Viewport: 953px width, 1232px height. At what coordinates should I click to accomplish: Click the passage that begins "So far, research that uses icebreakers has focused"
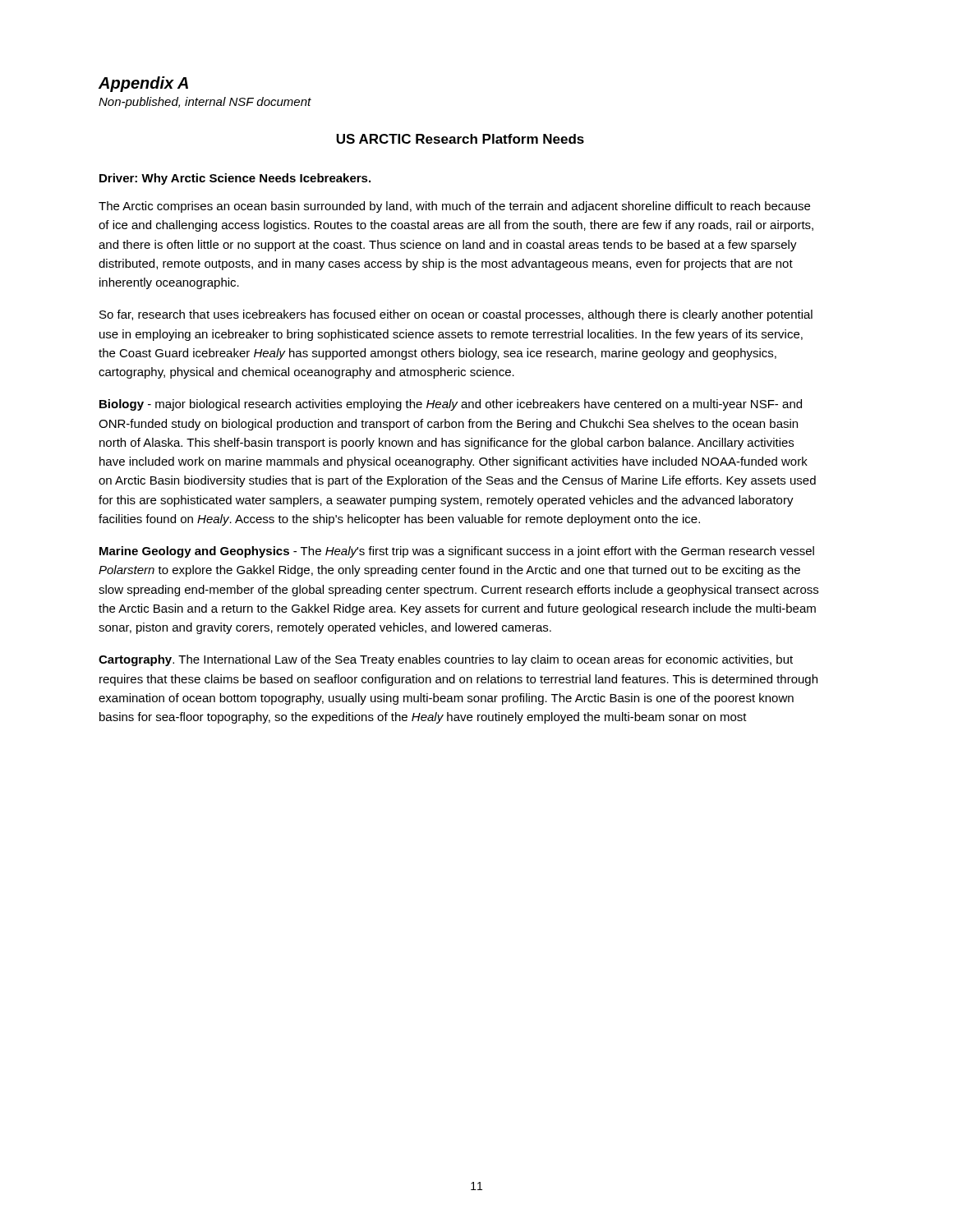tap(460, 343)
